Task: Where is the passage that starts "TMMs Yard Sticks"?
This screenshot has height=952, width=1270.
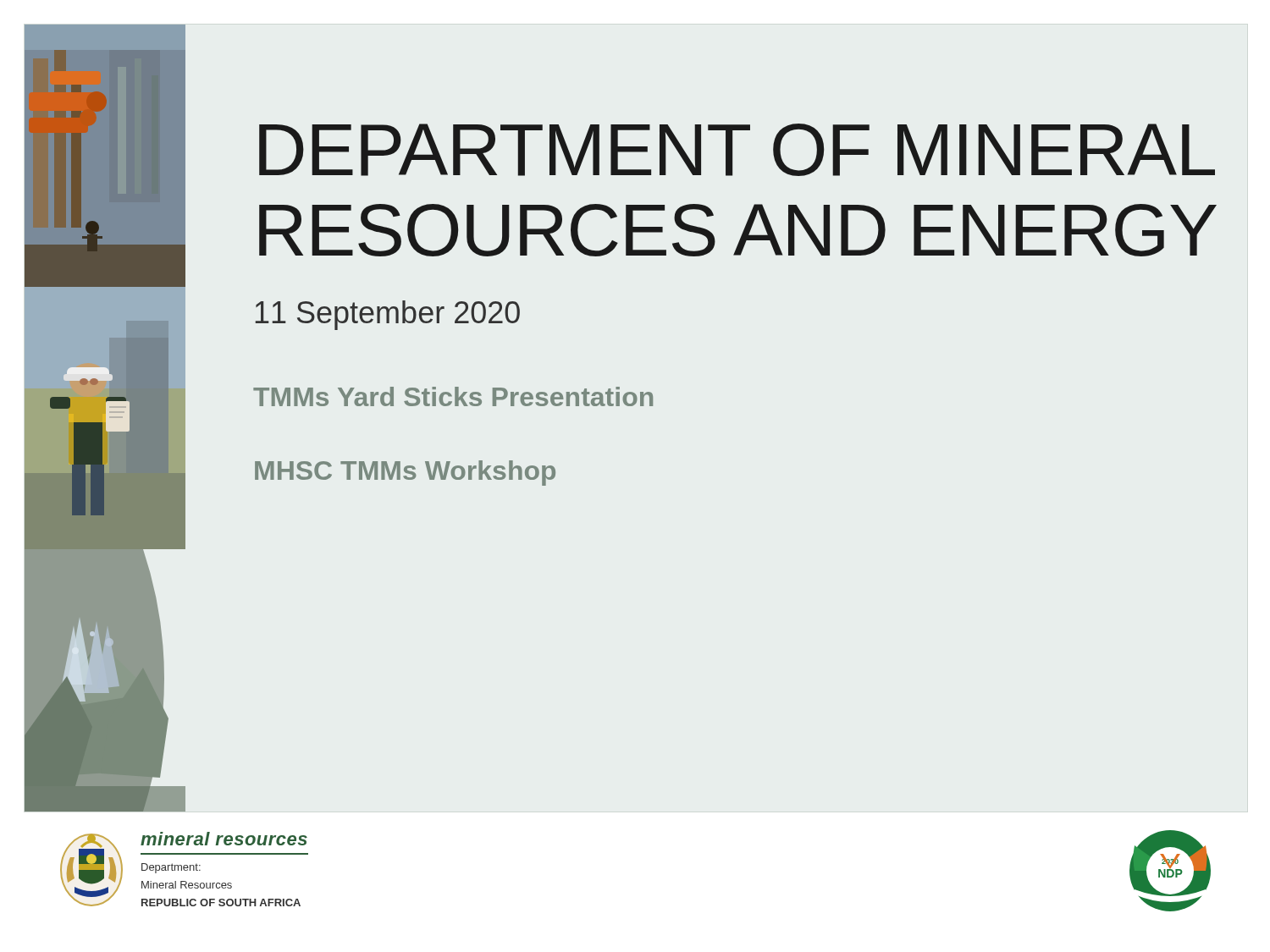Action: pyautogui.click(x=454, y=397)
